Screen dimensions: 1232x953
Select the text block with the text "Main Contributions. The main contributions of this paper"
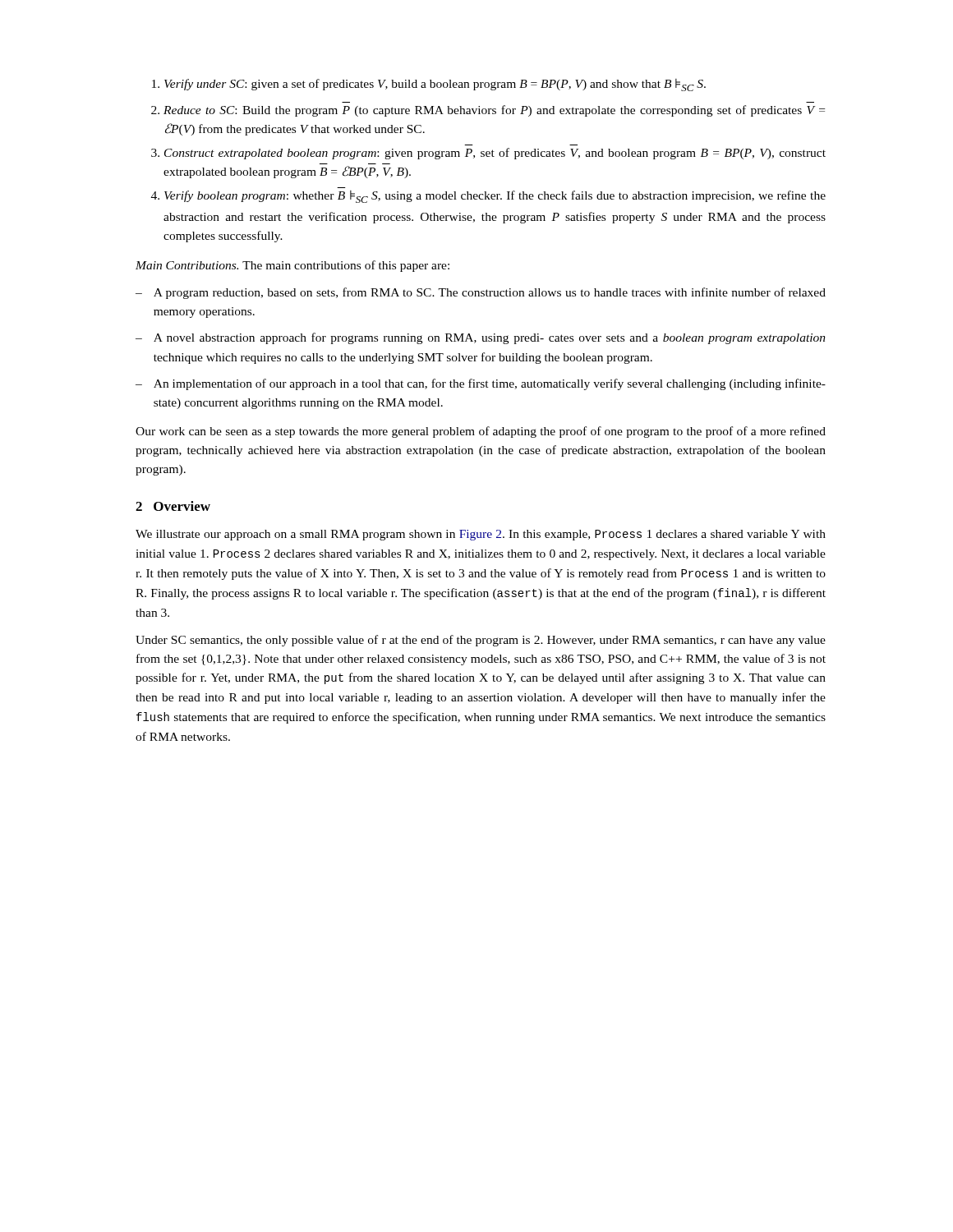(292, 266)
